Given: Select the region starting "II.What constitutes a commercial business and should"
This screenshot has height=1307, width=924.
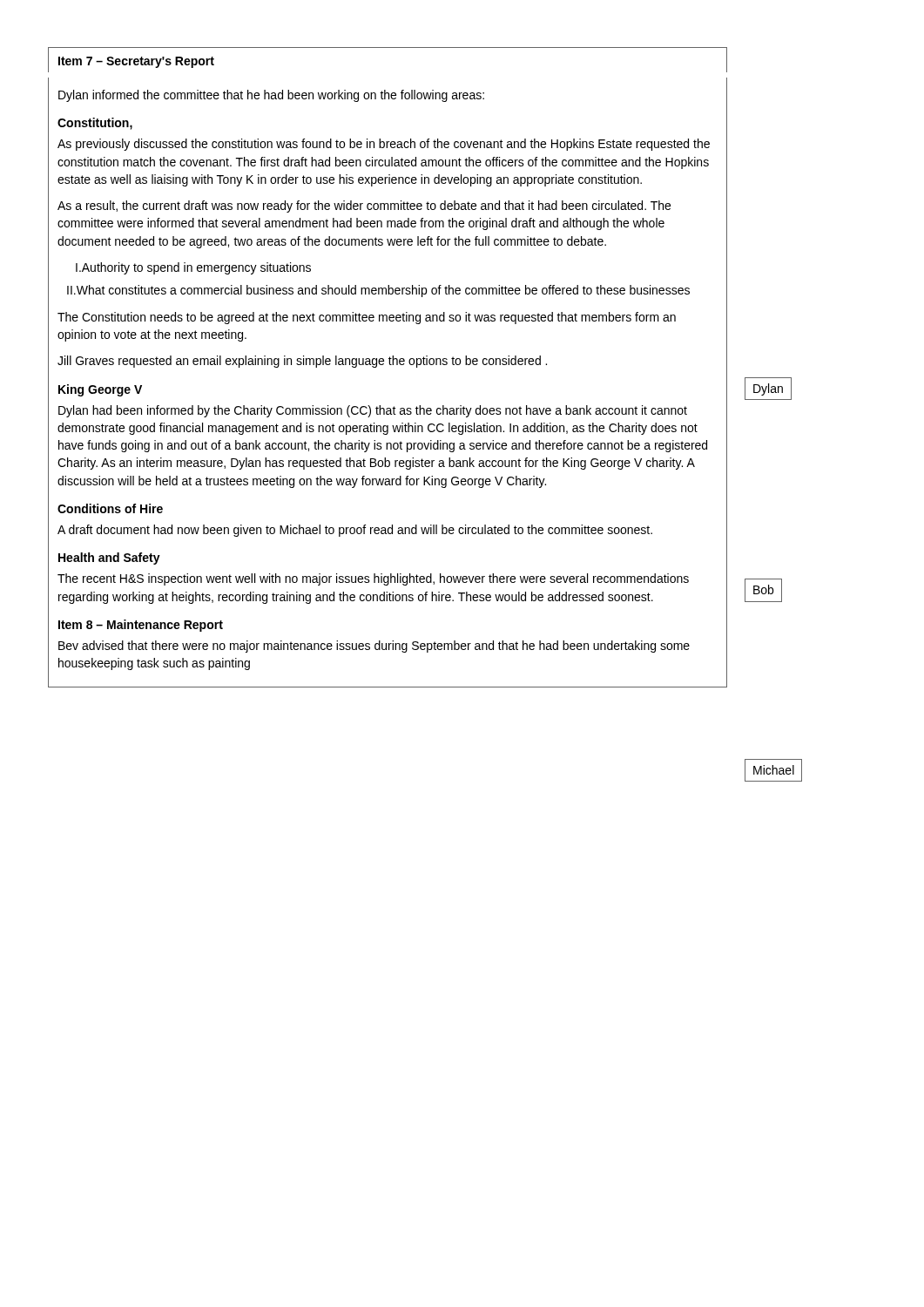Looking at the screenshot, I should 378,290.
